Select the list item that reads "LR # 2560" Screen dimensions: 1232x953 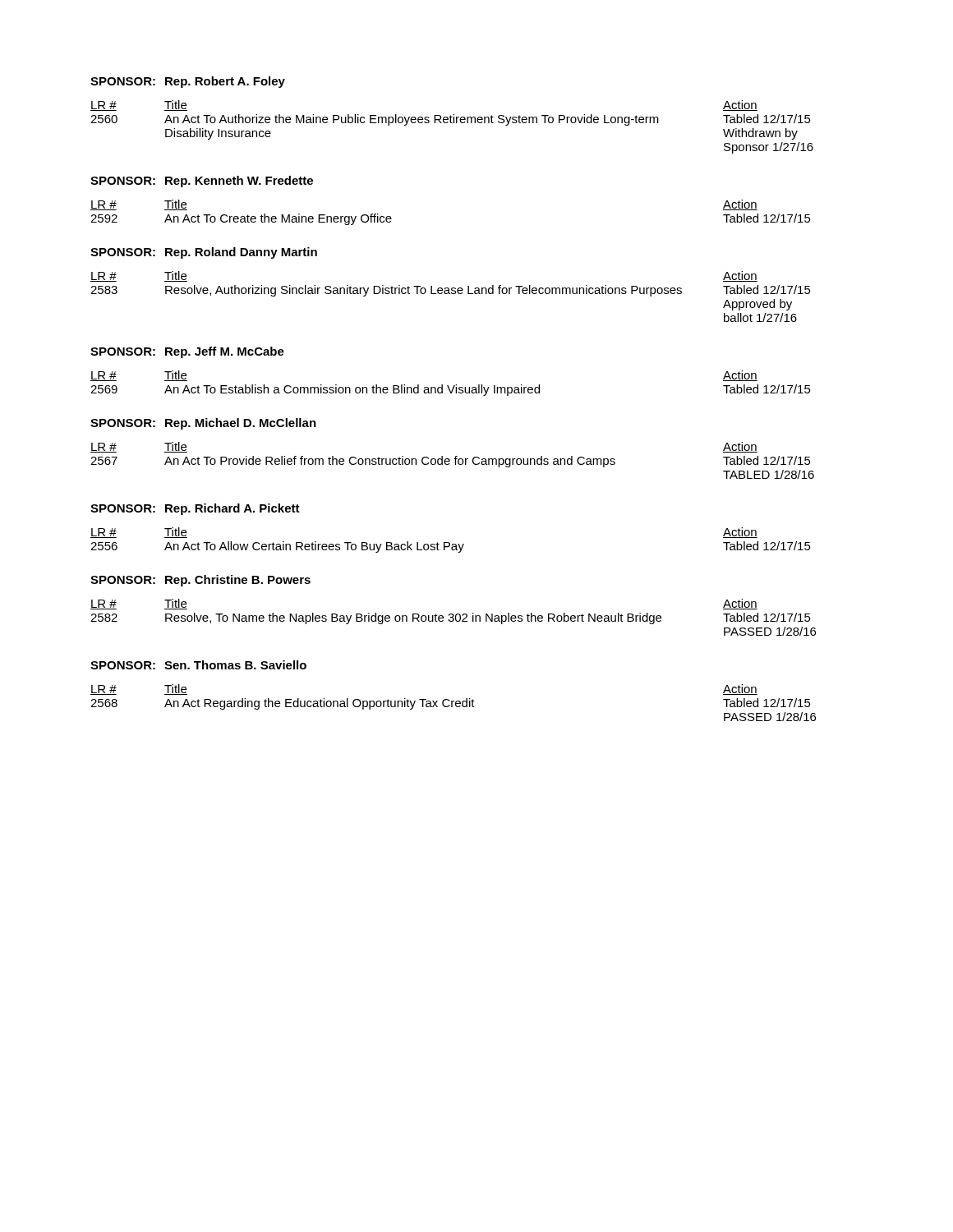pos(489,126)
